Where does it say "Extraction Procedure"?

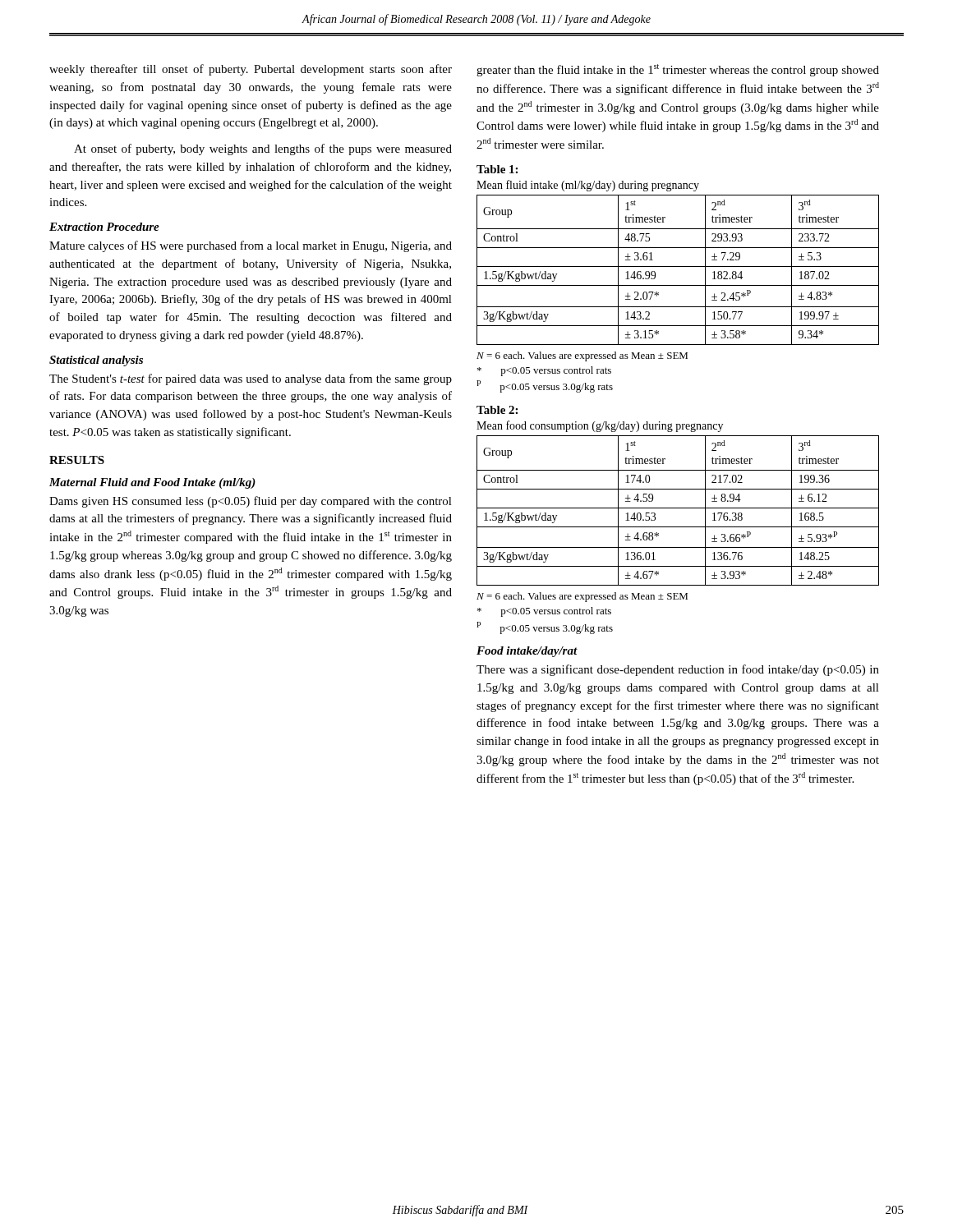click(104, 227)
